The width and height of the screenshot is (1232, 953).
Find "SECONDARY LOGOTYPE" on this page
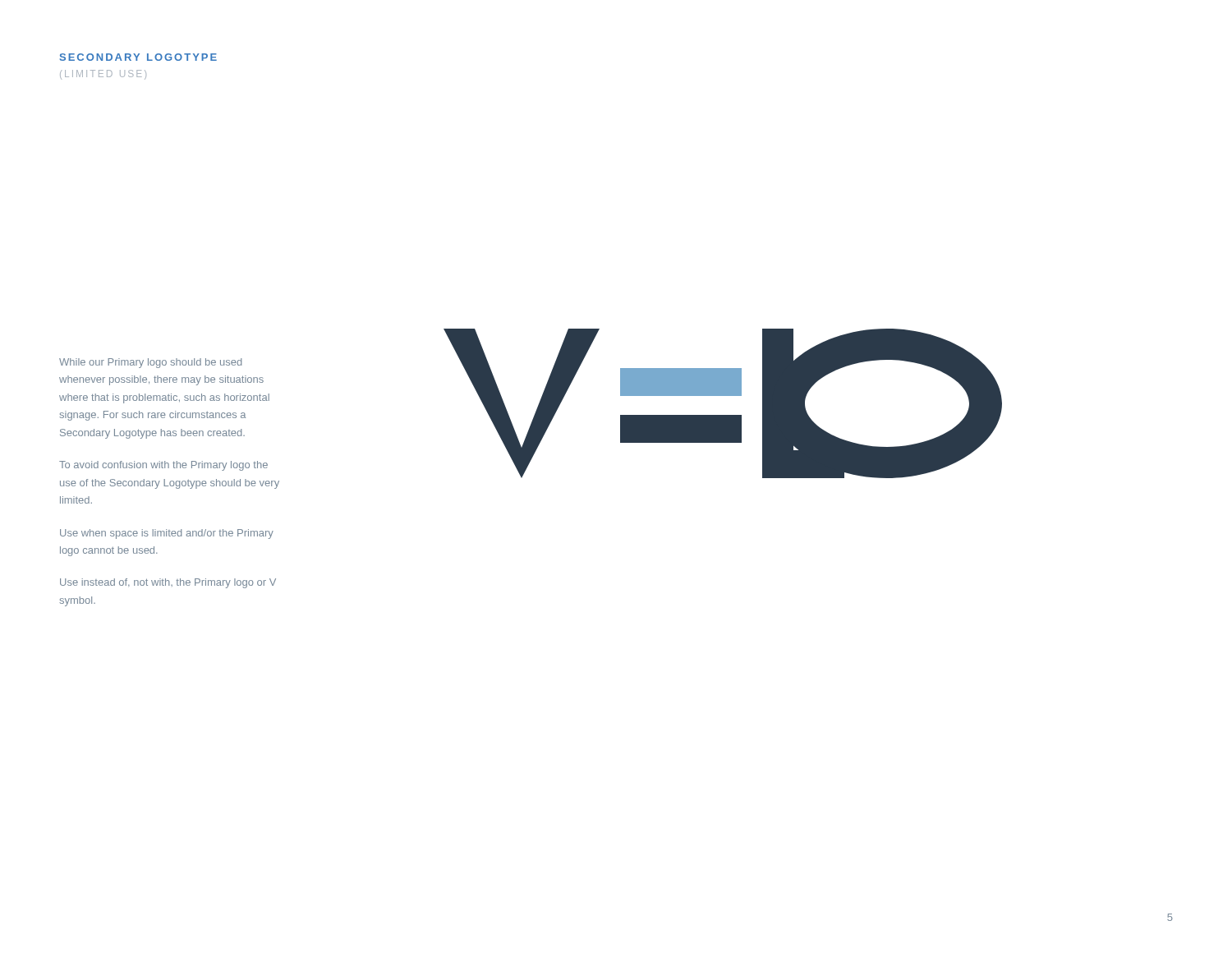pyautogui.click(x=139, y=57)
